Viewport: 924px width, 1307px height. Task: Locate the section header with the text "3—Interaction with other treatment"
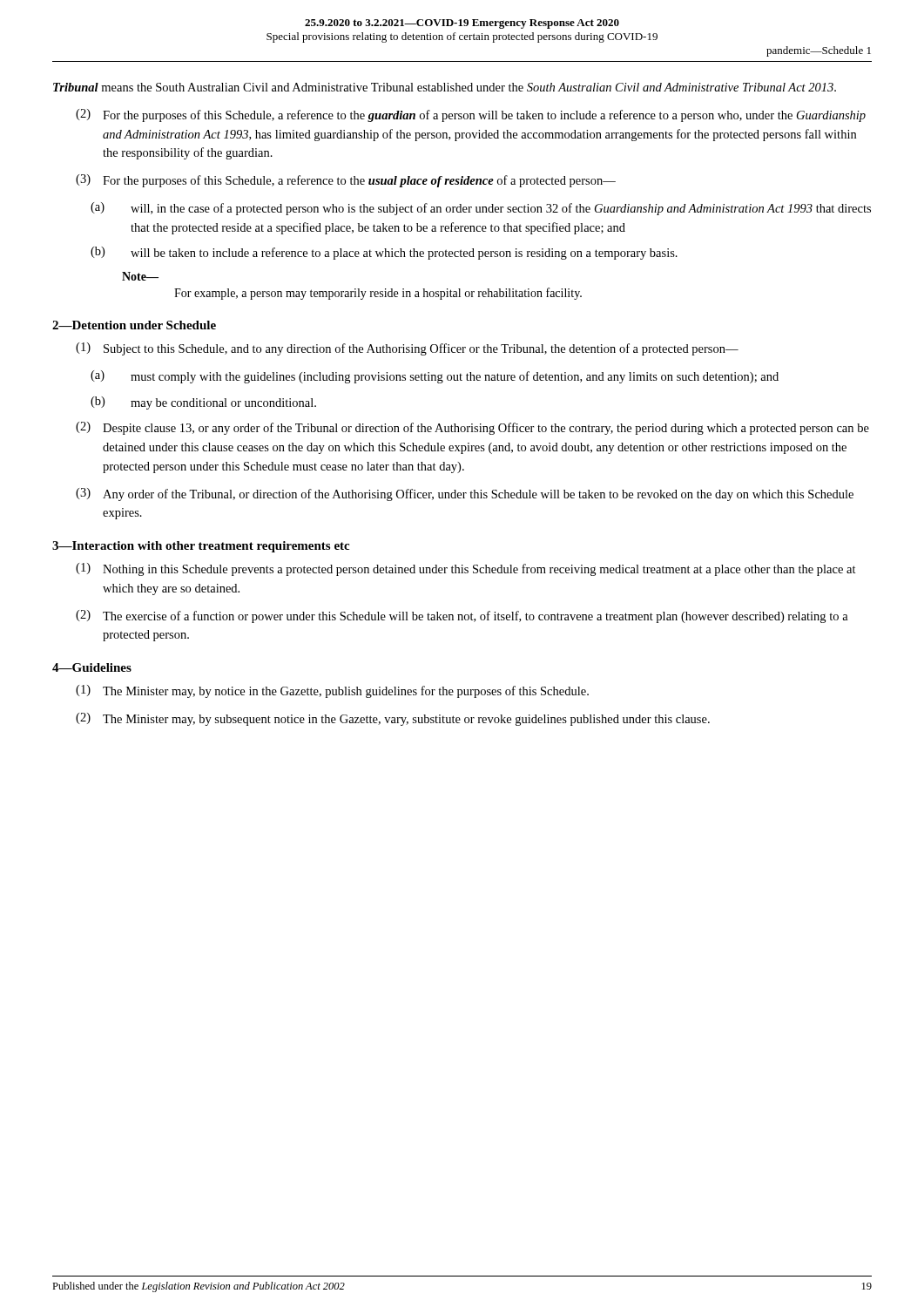(201, 545)
